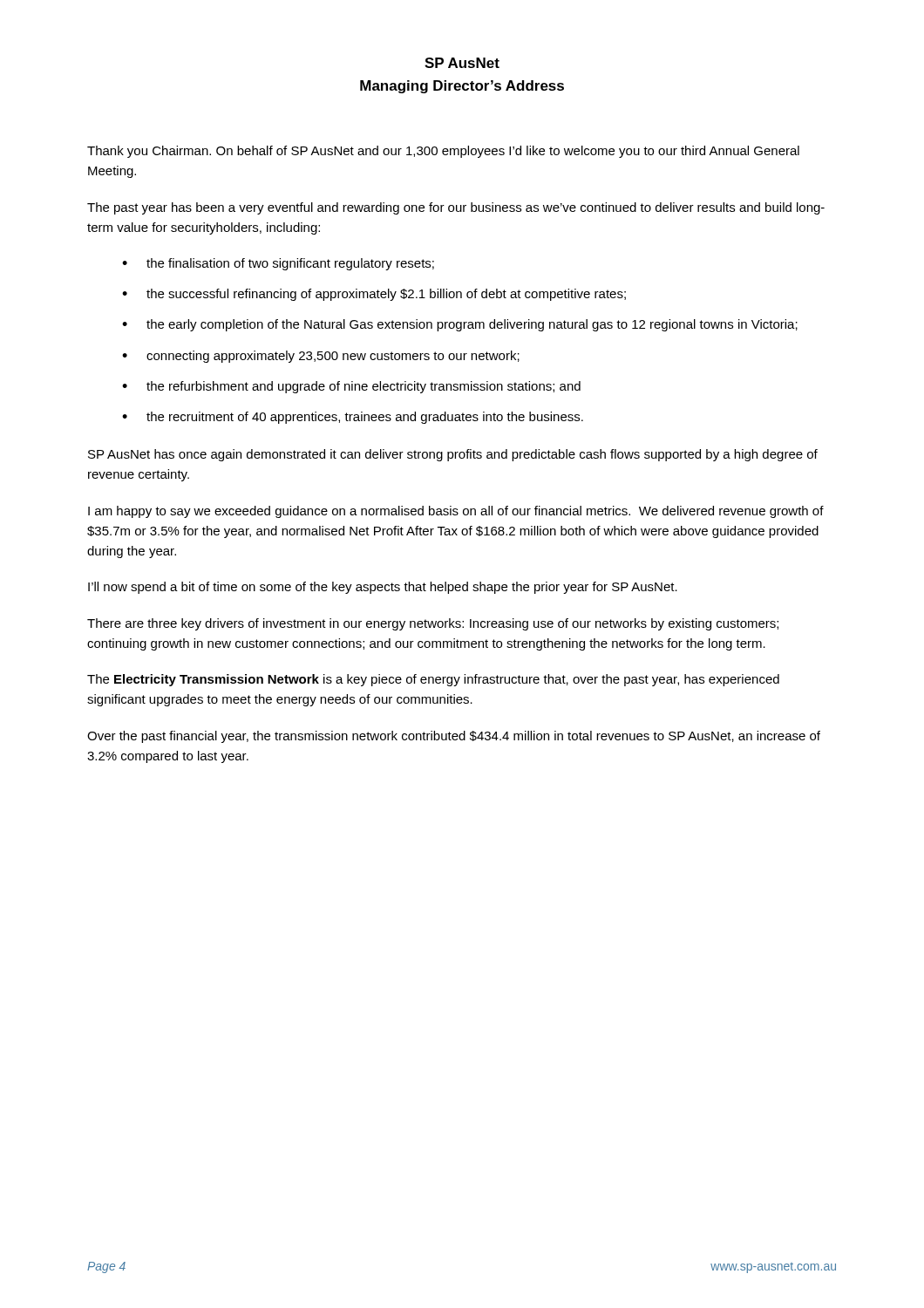924x1308 pixels.
Task: Click the passage that begins "The past year has"
Action: (x=456, y=217)
